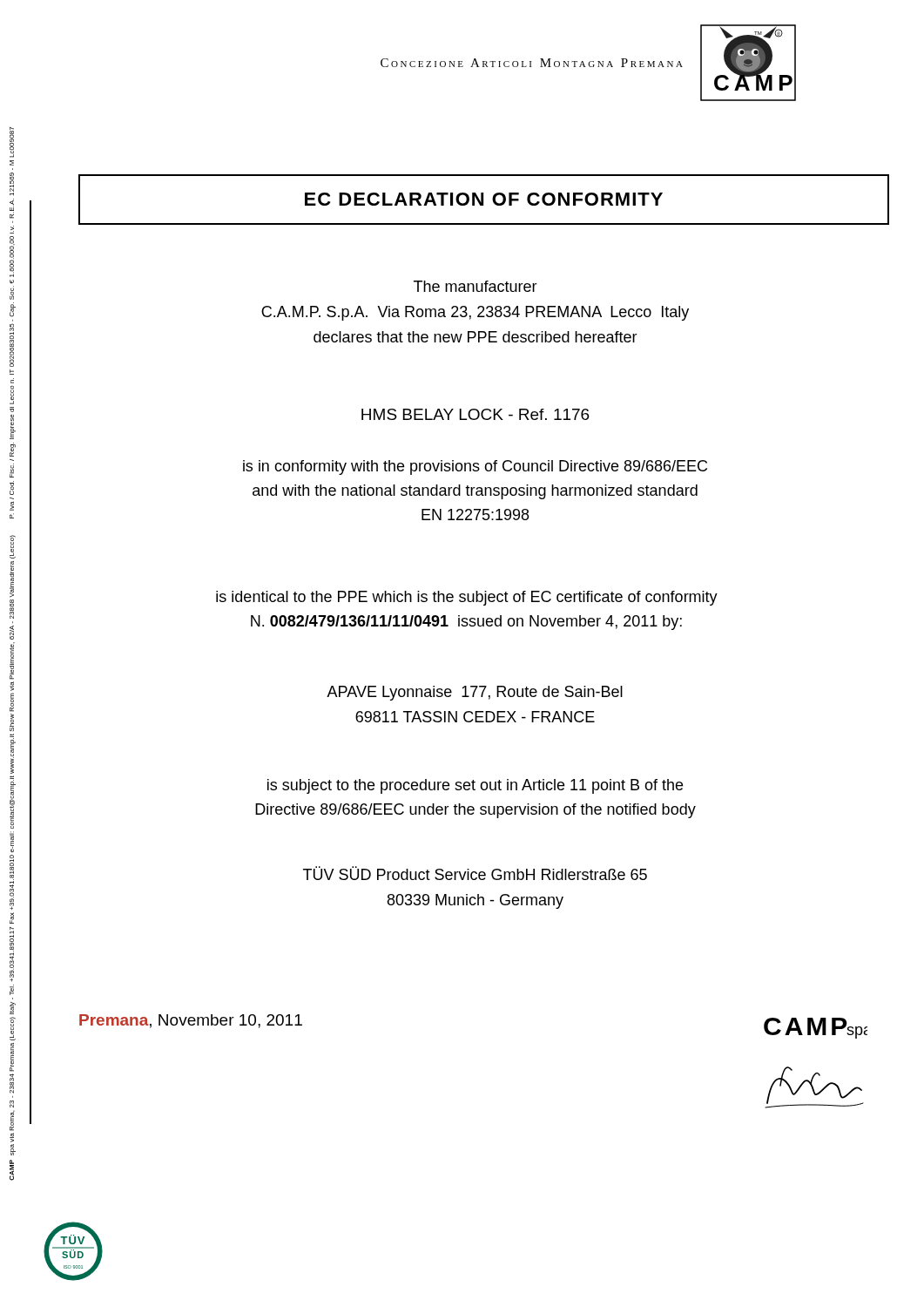This screenshot has width=924, height=1307.
Task: Click on the region starting "EC DECLARATION OF CONFORMITY"
Action: click(484, 199)
